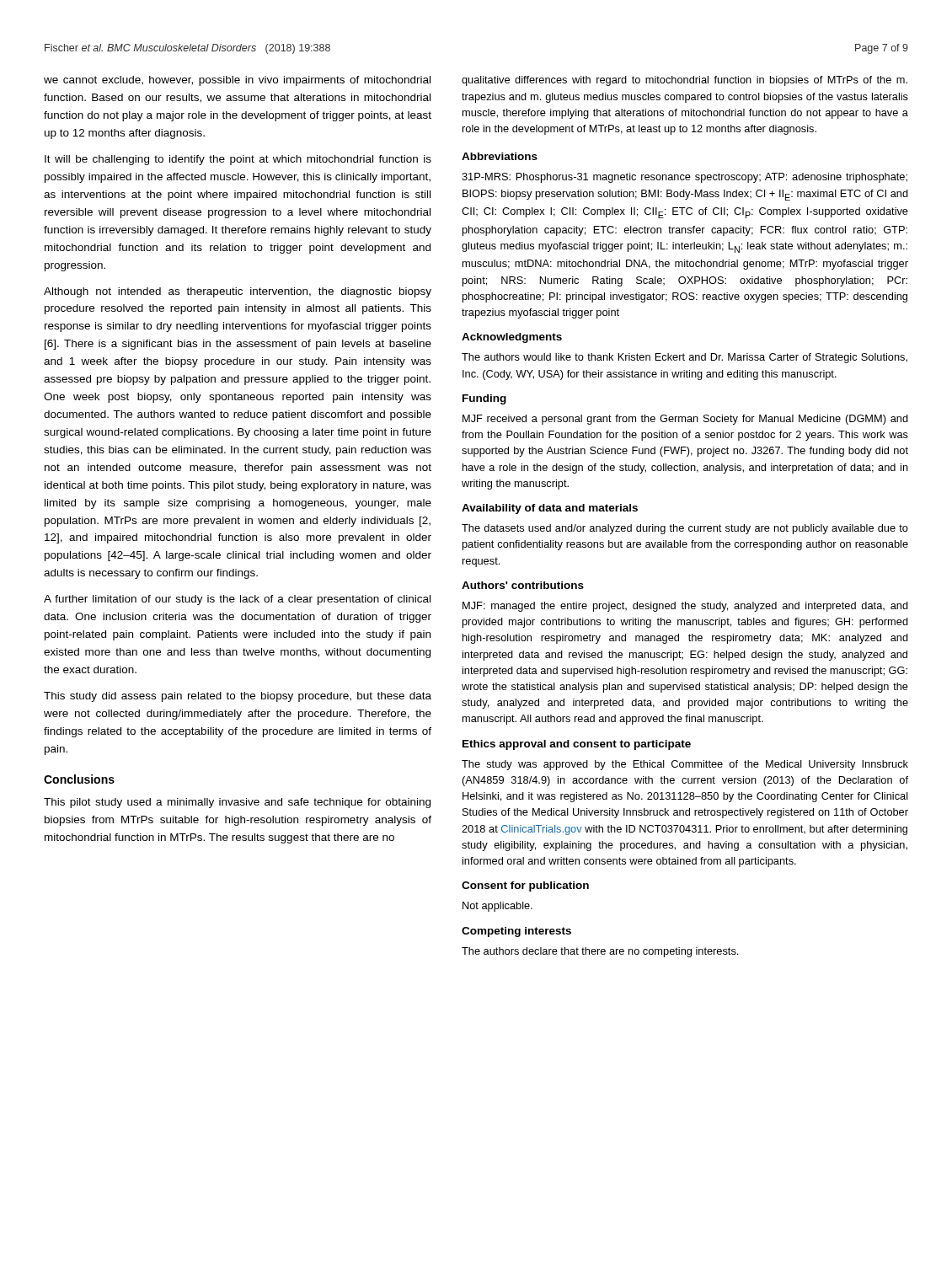Point to the element starting "The datasets used and/or"
The height and width of the screenshot is (1264, 952).
click(685, 544)
